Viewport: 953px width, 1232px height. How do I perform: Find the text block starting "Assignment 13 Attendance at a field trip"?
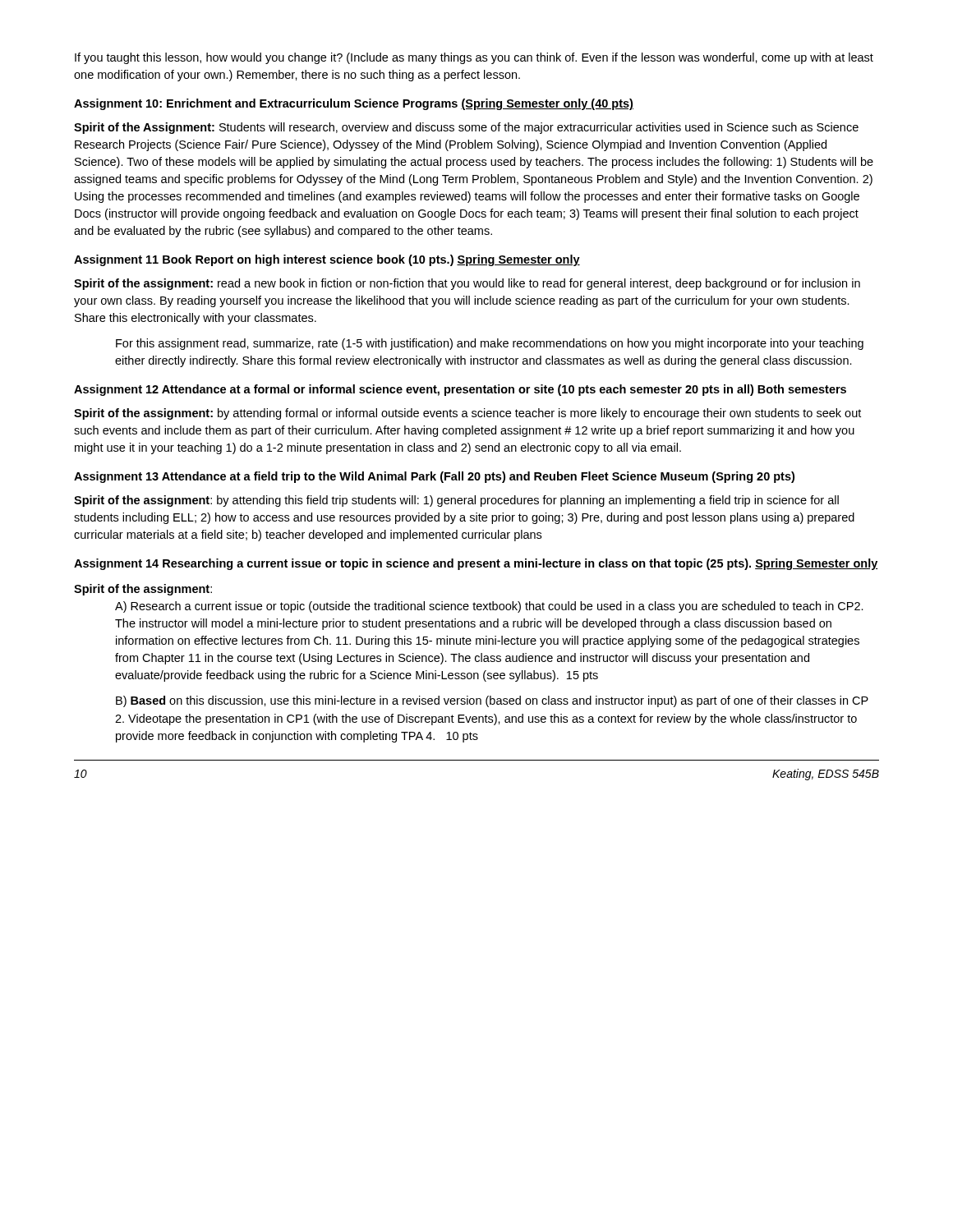tap(476, 477)
